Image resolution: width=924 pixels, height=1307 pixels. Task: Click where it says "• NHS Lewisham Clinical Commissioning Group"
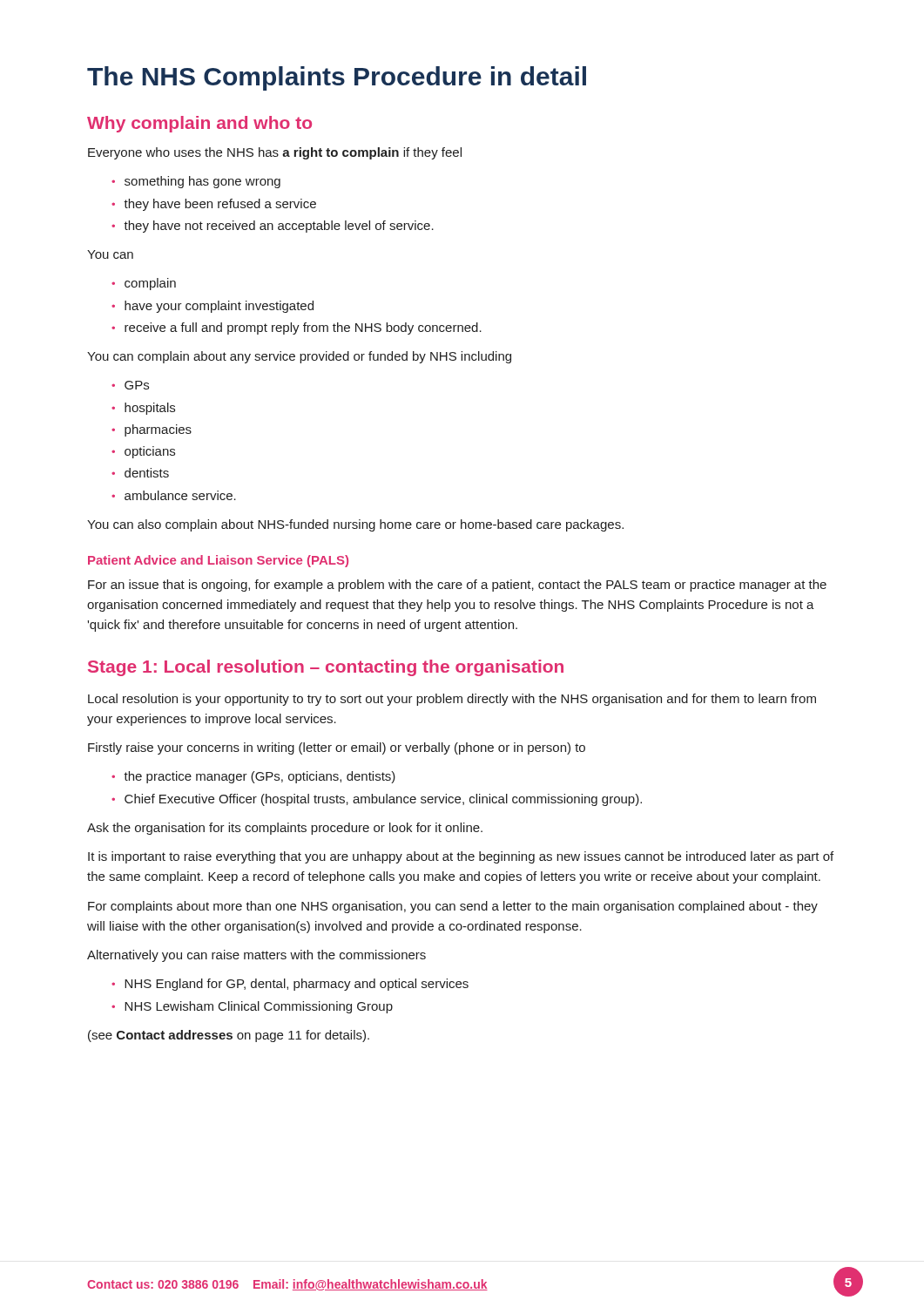tap(252, 1006)
